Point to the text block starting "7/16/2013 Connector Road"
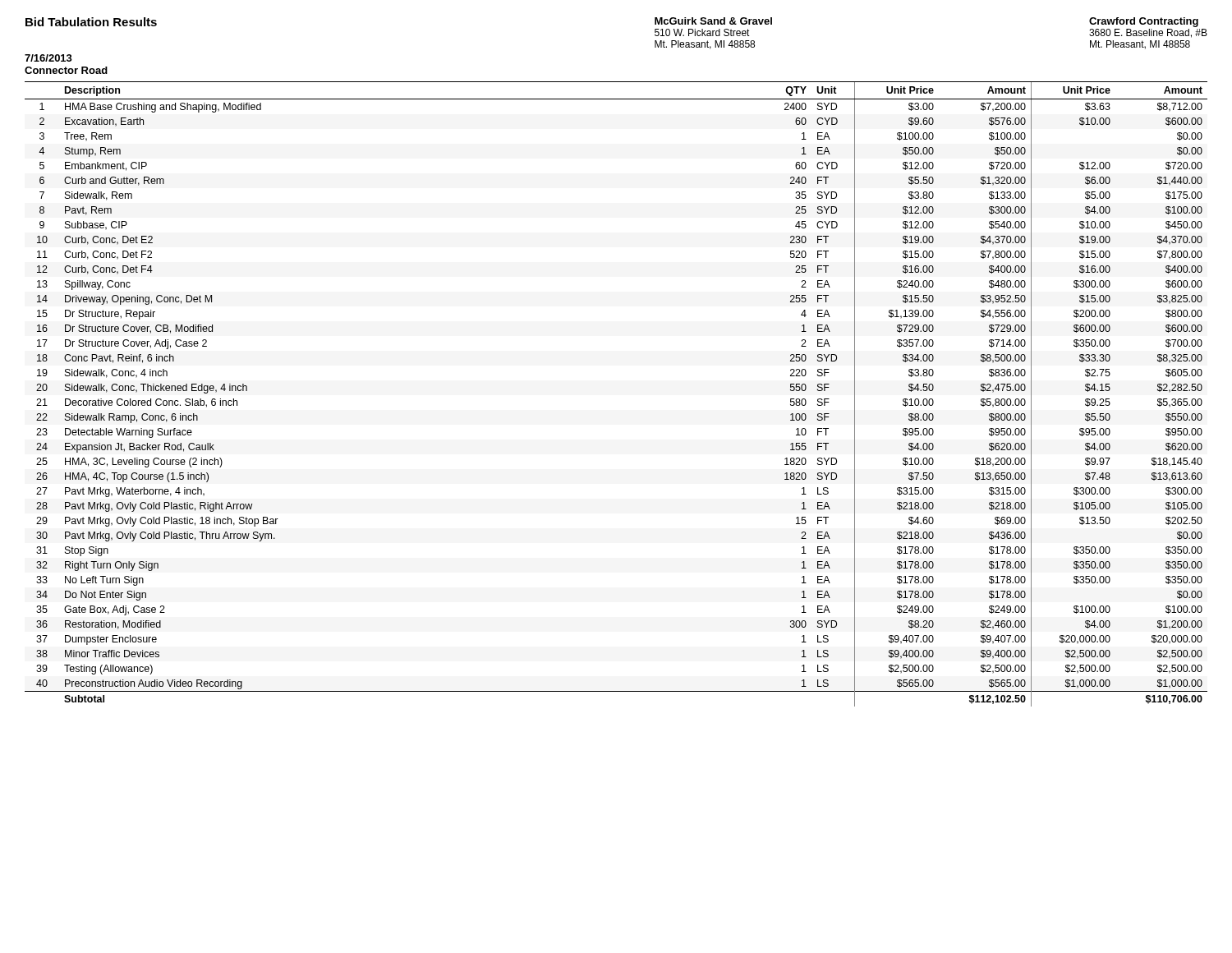 66,64
